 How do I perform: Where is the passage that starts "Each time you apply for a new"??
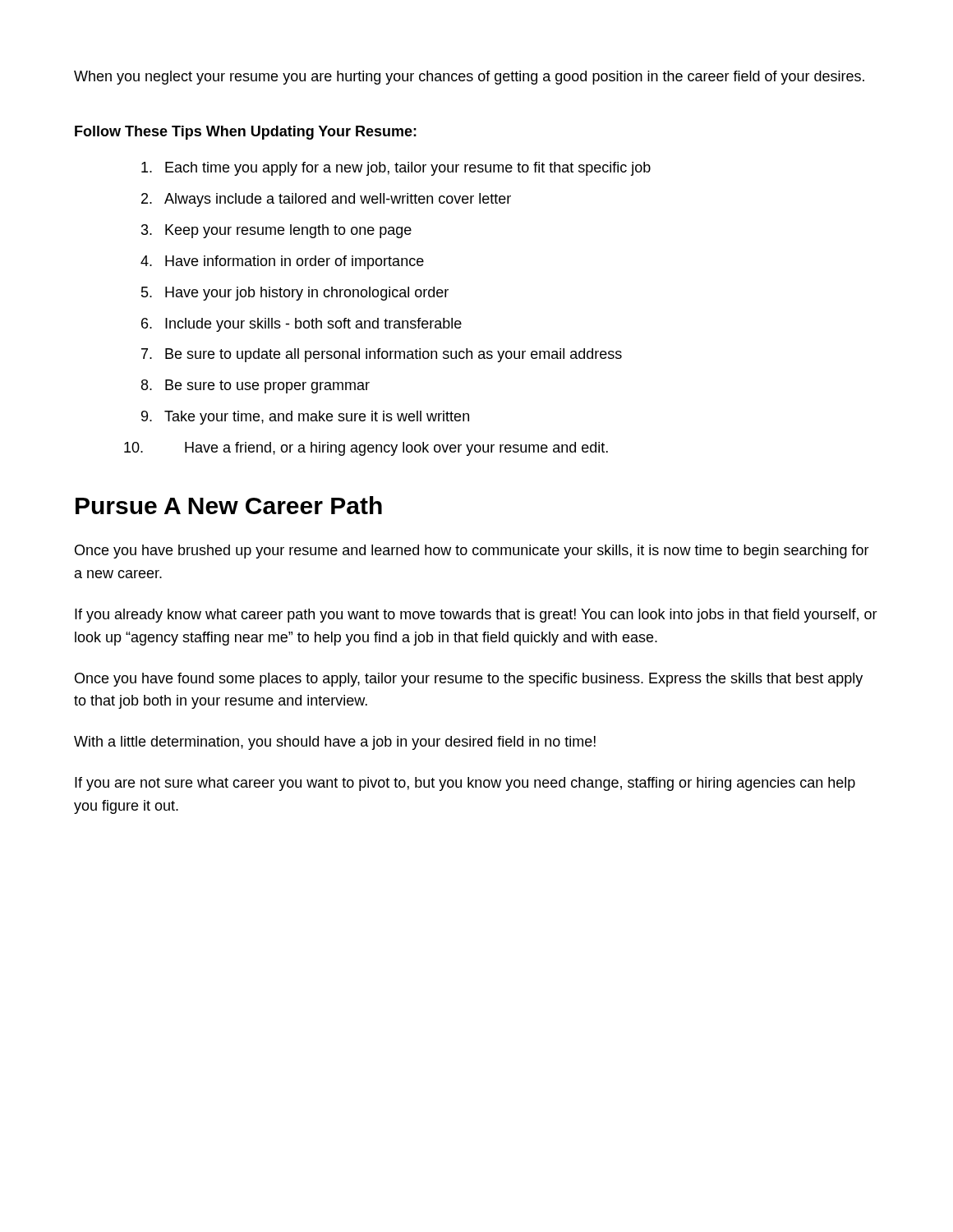(497, 168)
